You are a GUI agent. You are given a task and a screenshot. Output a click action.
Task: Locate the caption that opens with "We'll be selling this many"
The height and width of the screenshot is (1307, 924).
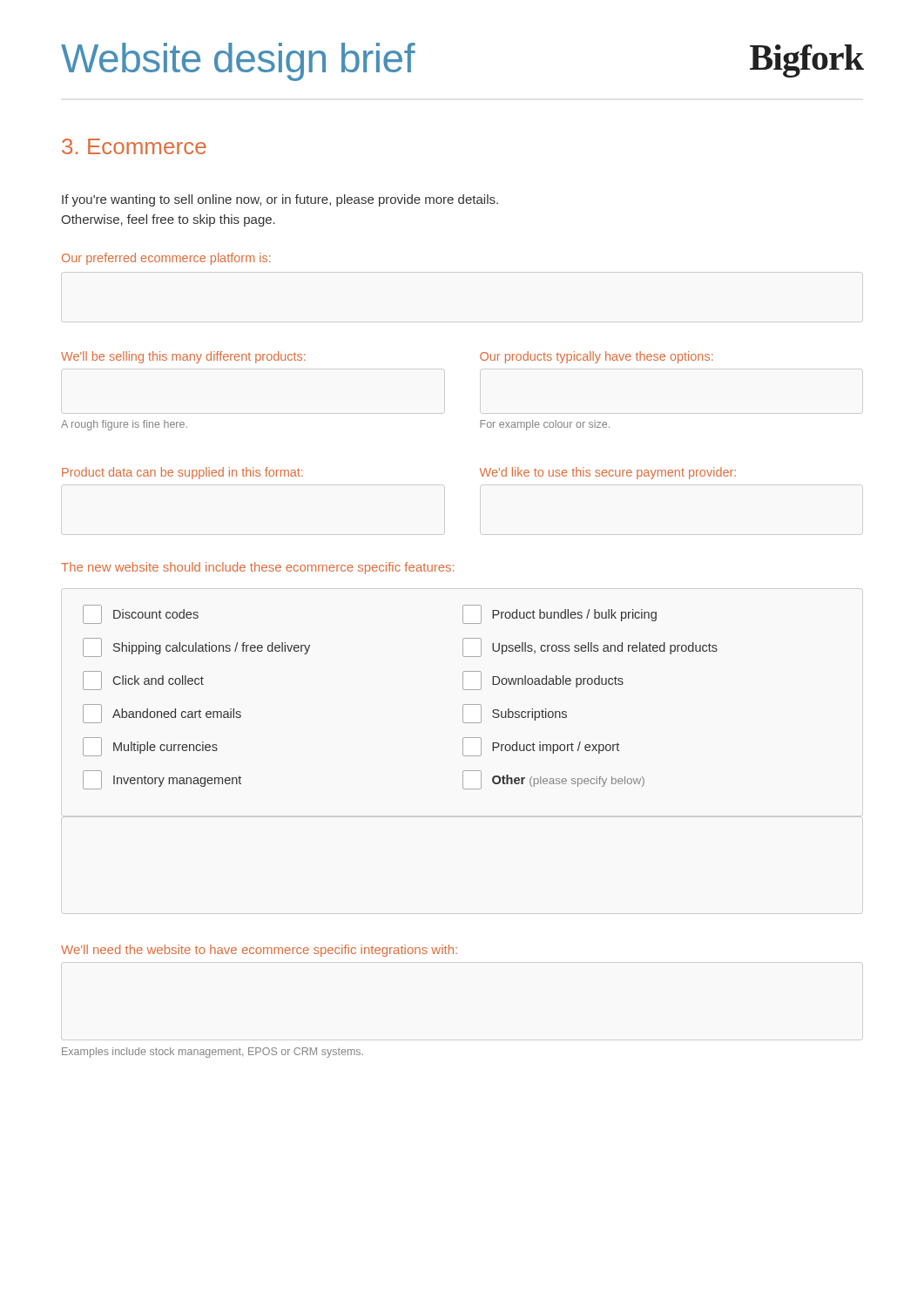pyautogui.click(x=184, y=356)
